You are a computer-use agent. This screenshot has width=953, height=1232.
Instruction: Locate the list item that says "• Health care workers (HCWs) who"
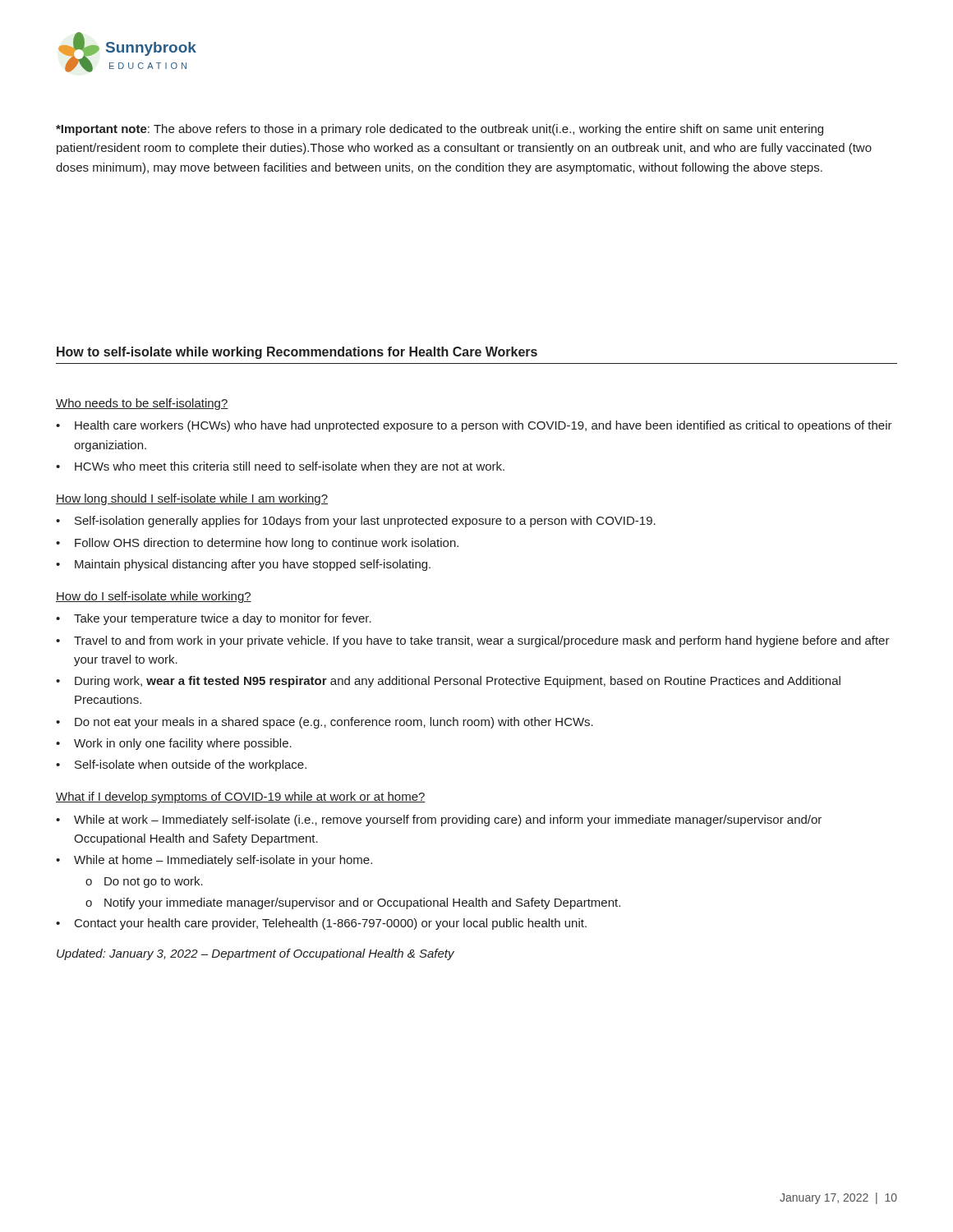pos(476,435)
